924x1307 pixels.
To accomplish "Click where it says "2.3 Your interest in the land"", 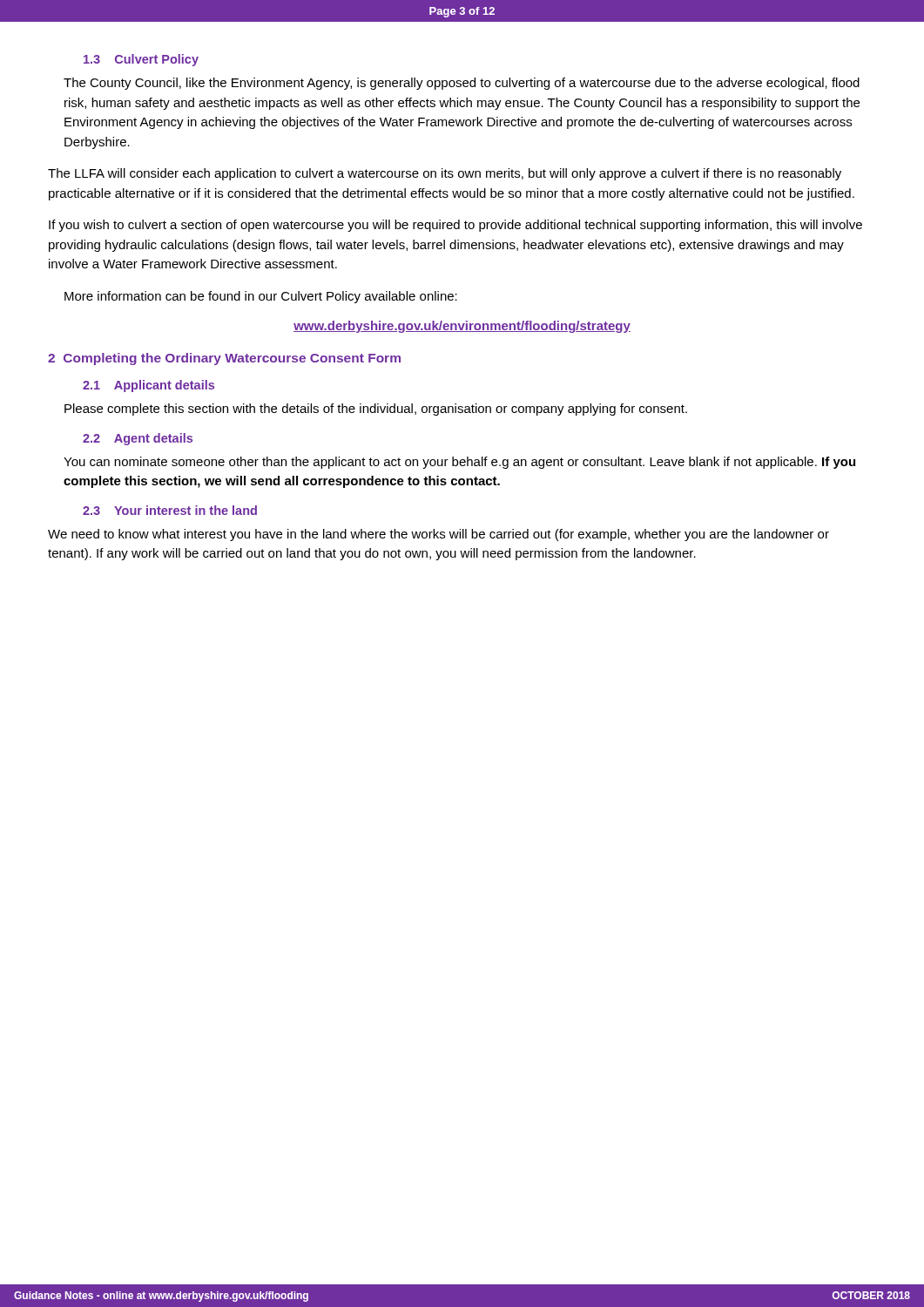I will [170, 510].
